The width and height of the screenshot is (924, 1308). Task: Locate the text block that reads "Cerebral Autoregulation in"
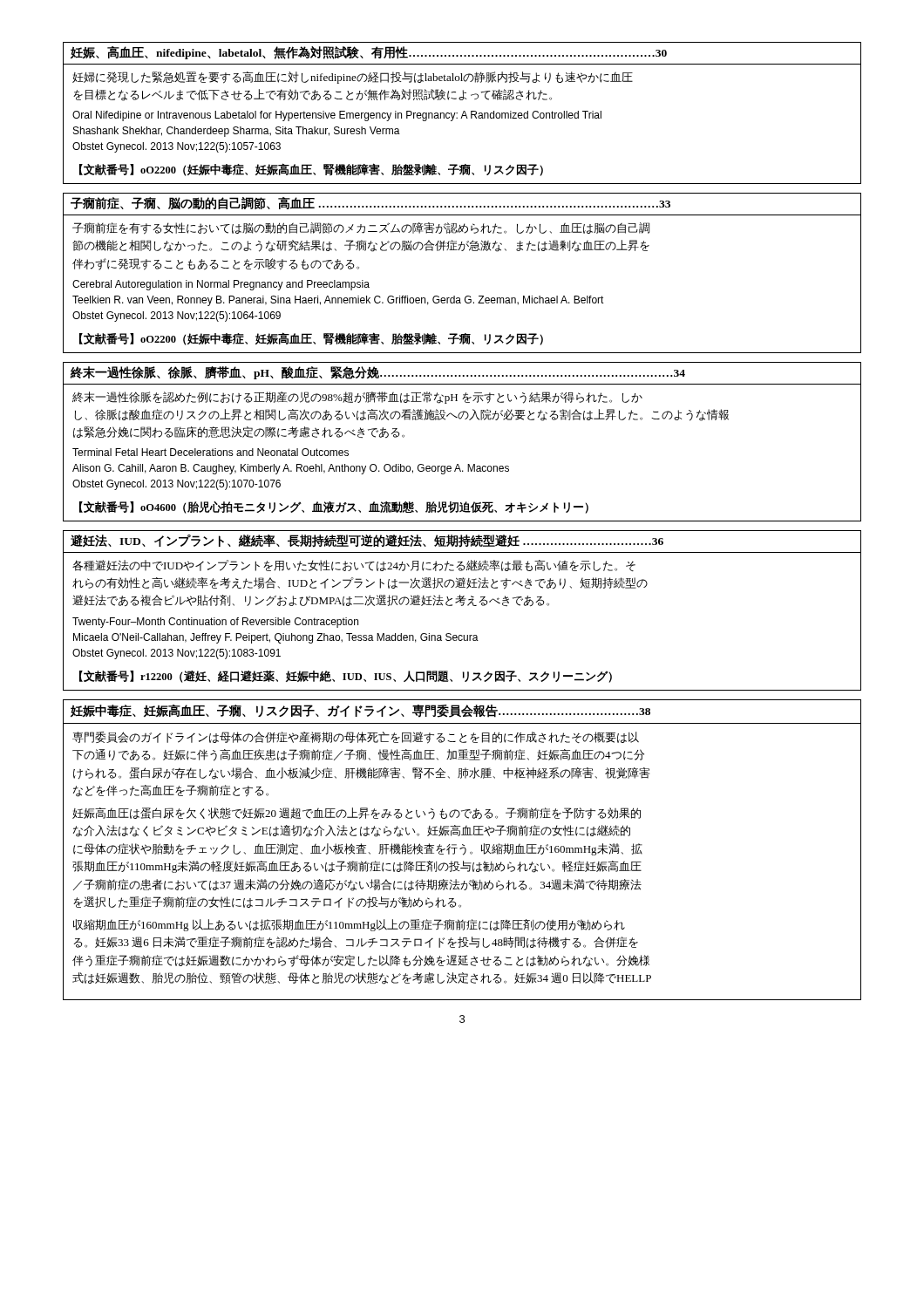point(338,300)
